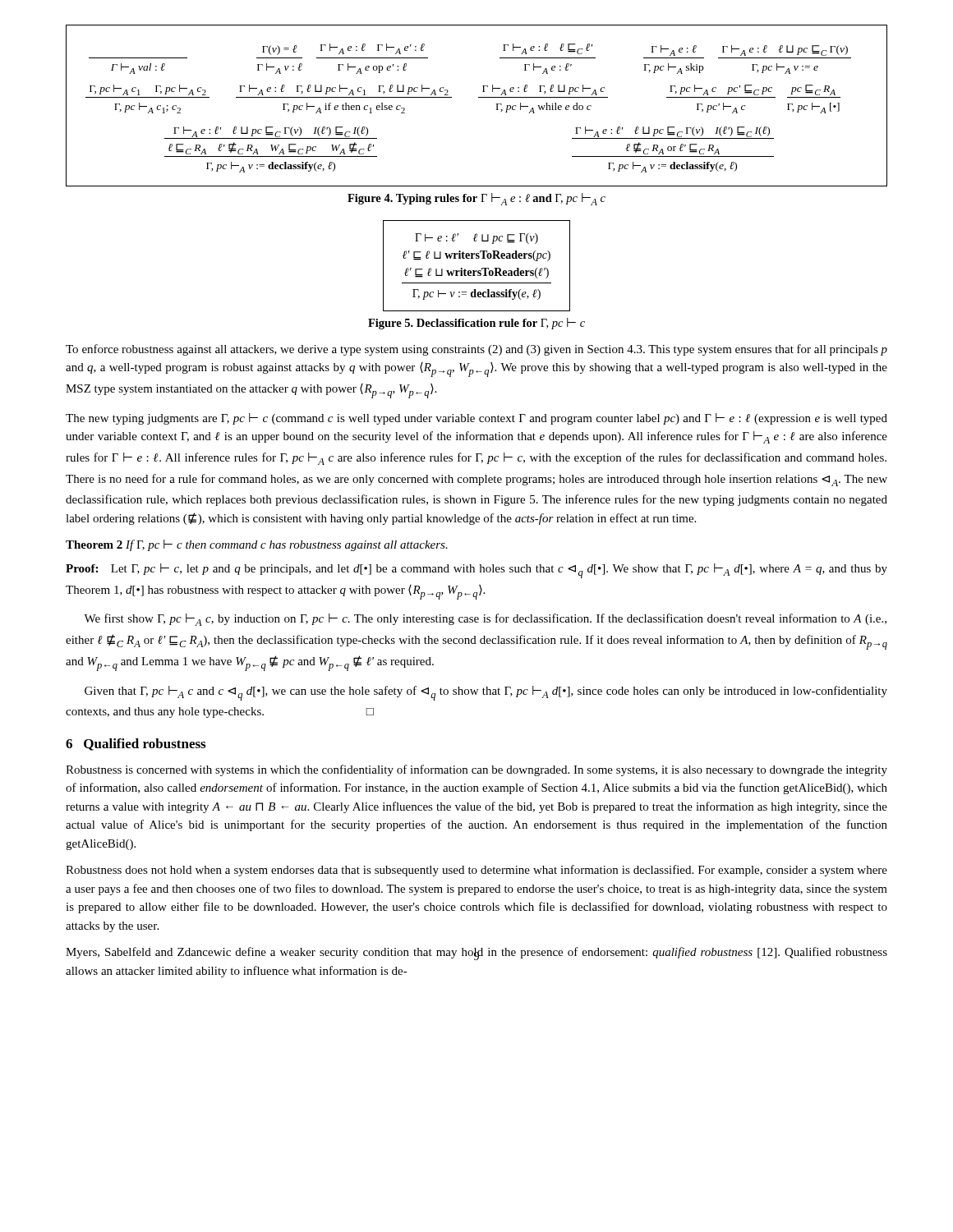
Task: Navigate to the element starting "Proof: Let Γ, pc"
Action: tap(476, 581)
